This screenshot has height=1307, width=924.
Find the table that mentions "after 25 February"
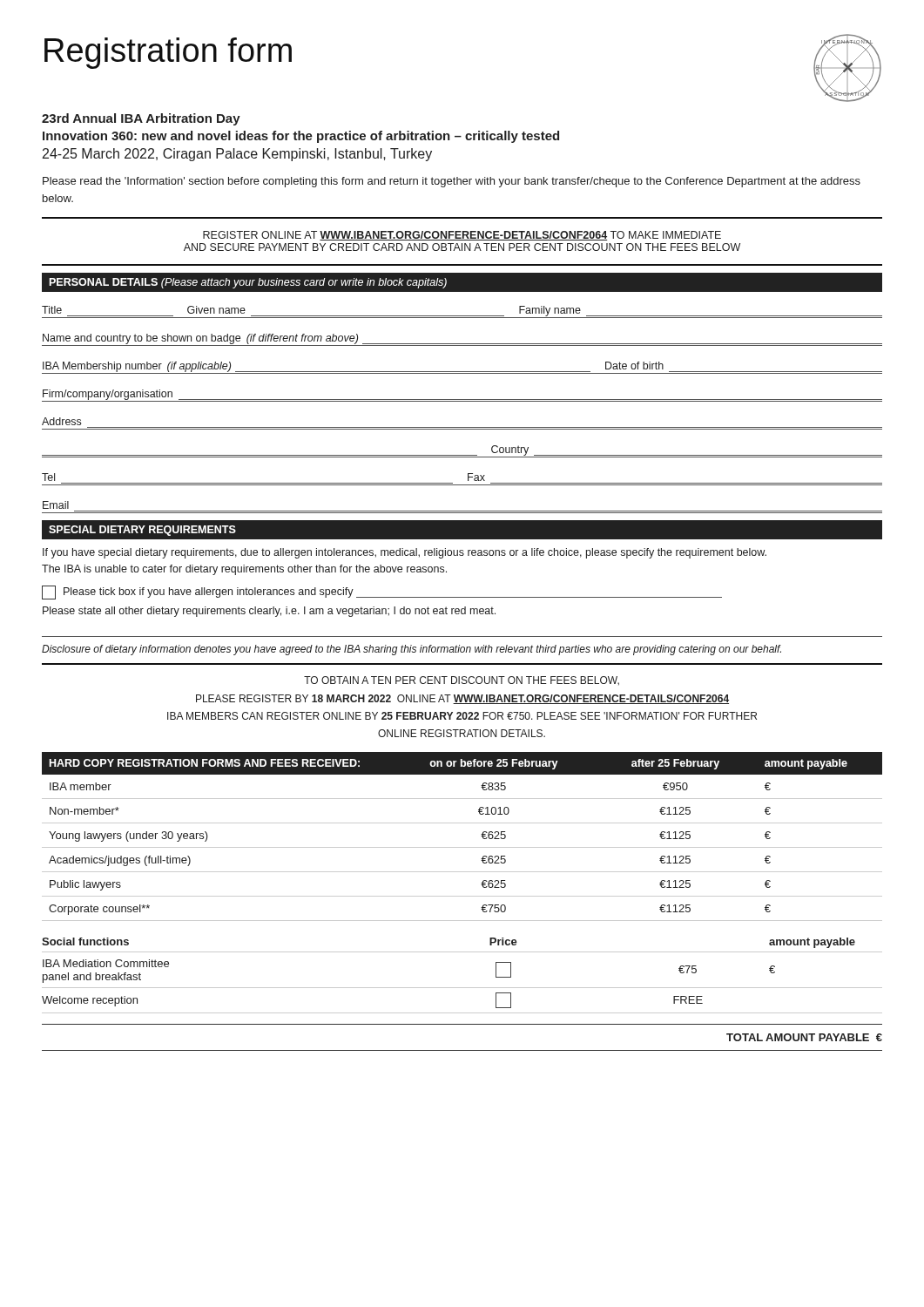(462, 836)
